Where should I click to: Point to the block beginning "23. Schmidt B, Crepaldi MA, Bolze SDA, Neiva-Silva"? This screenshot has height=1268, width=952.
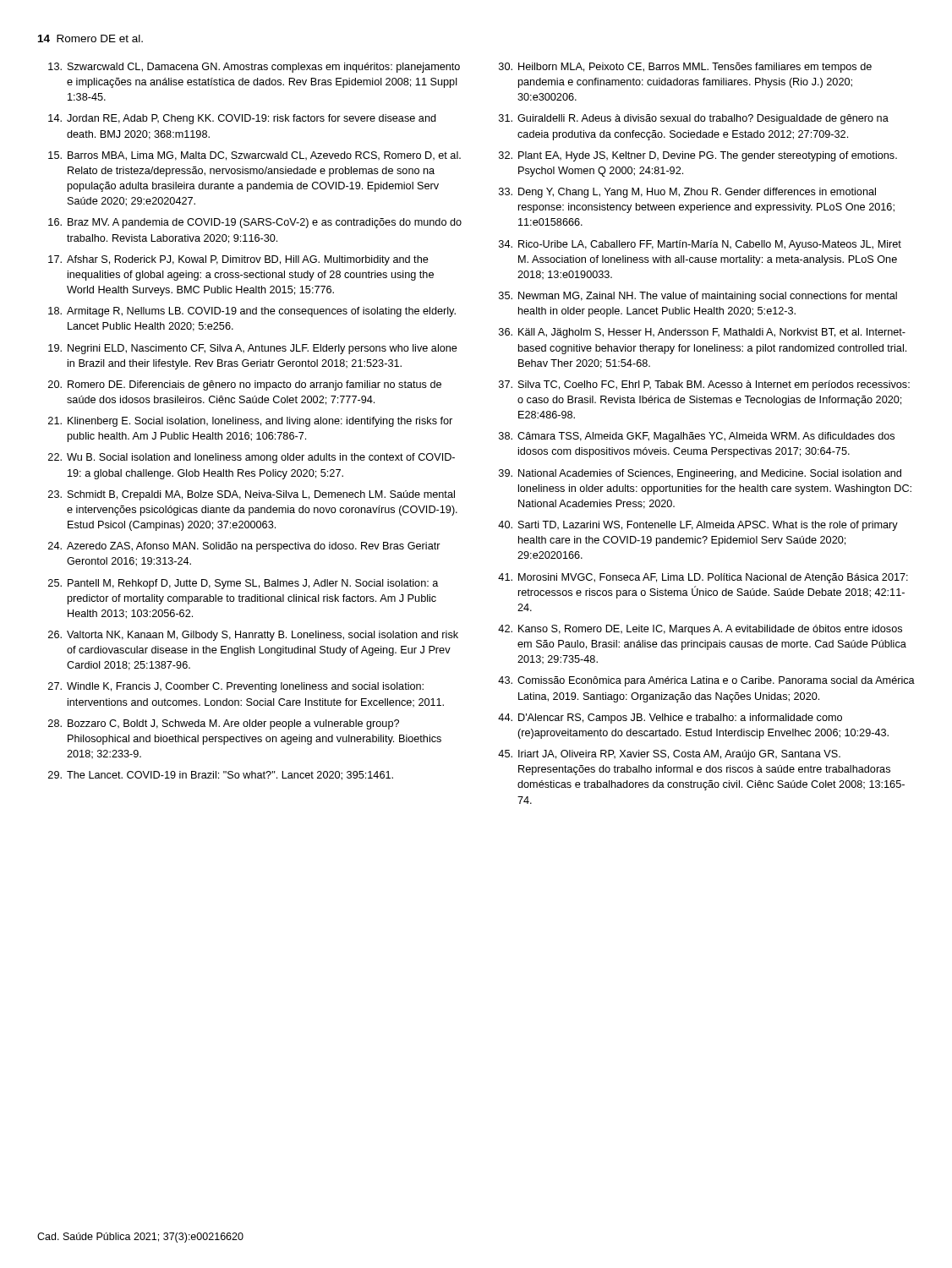[251, 510]
